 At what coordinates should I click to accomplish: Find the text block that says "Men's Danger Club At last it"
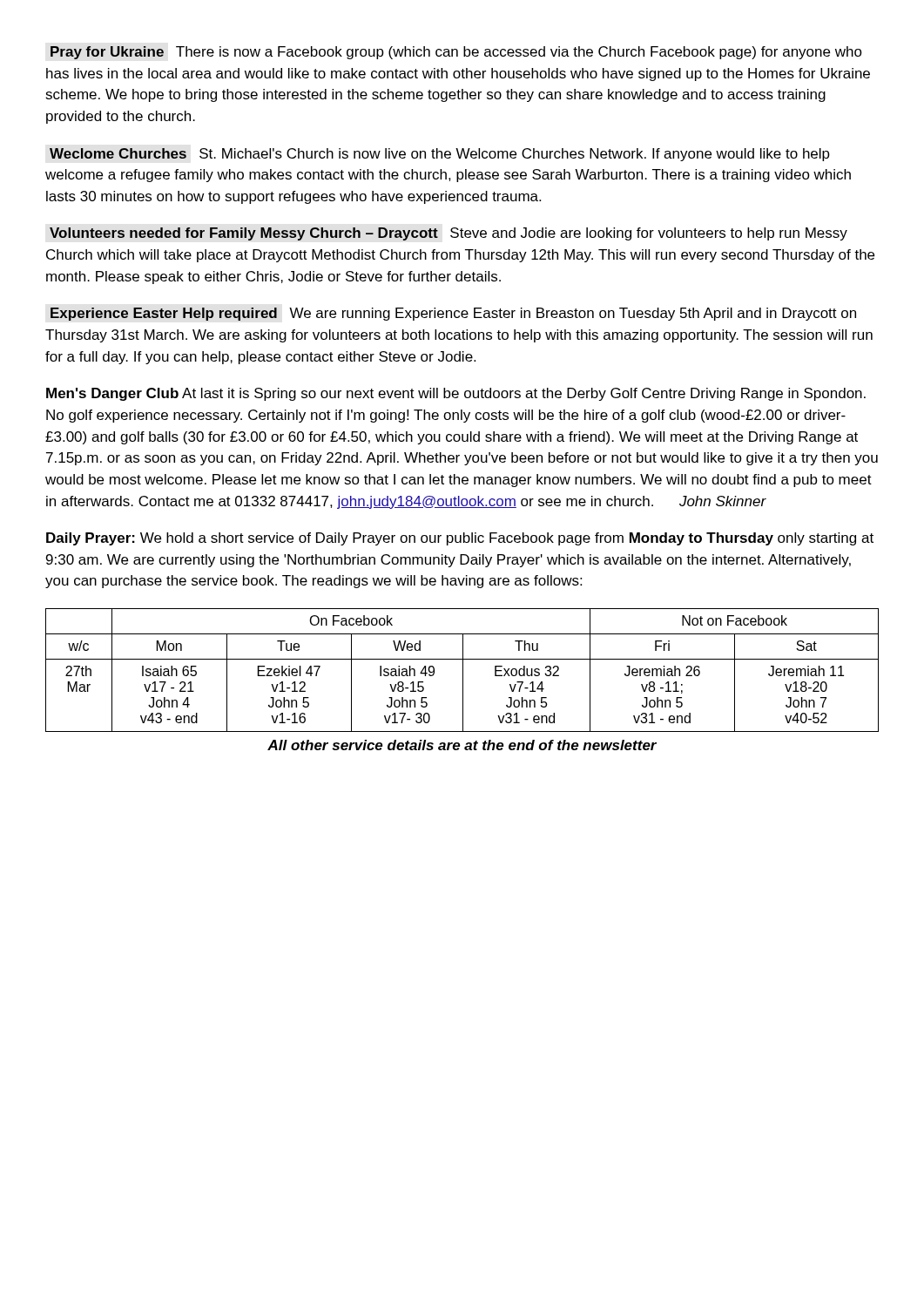[x=462, y=447]
